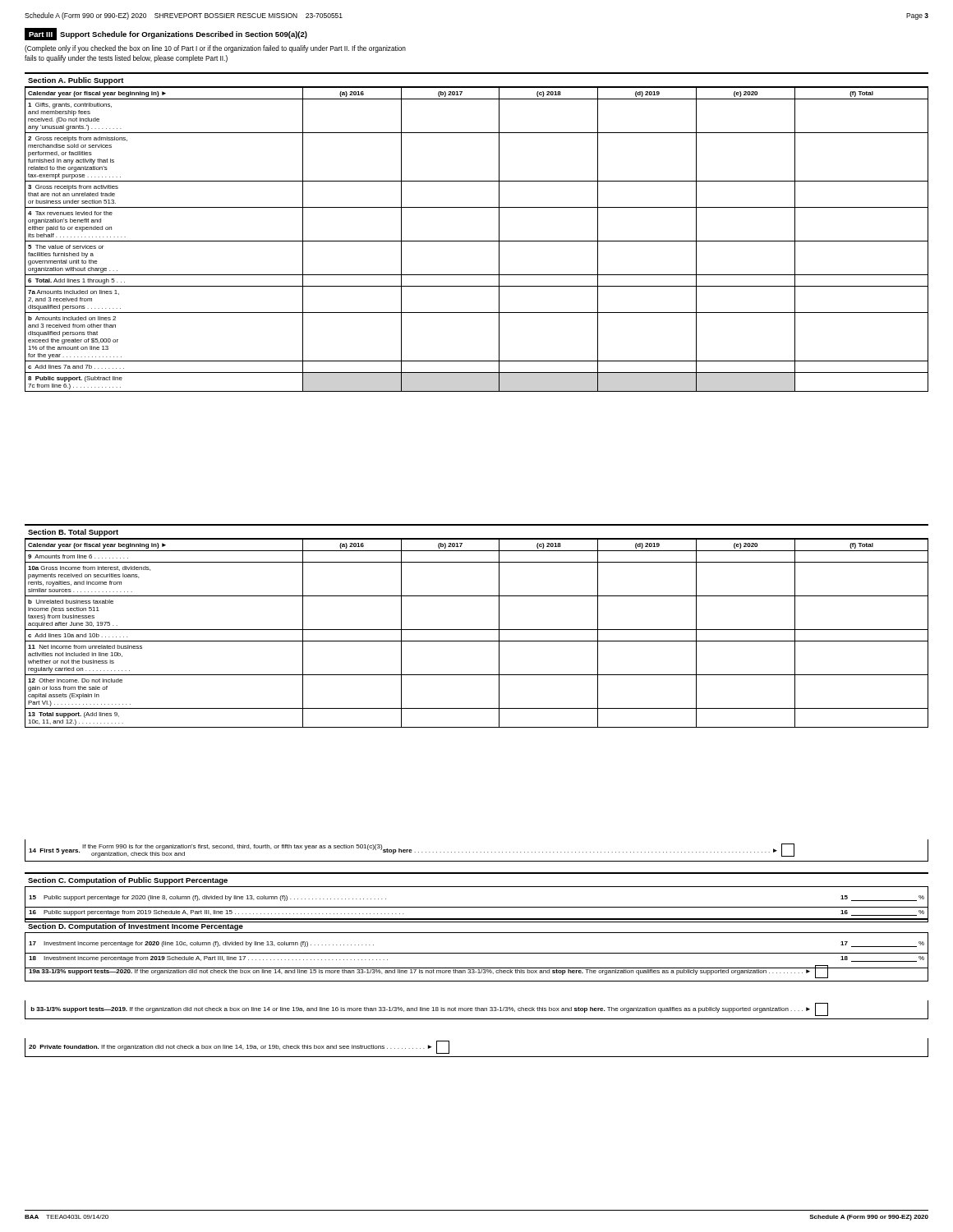Point to the block beginning "16 Public support percentage from"
The image size is (953, 1232).
click(476, 912)
